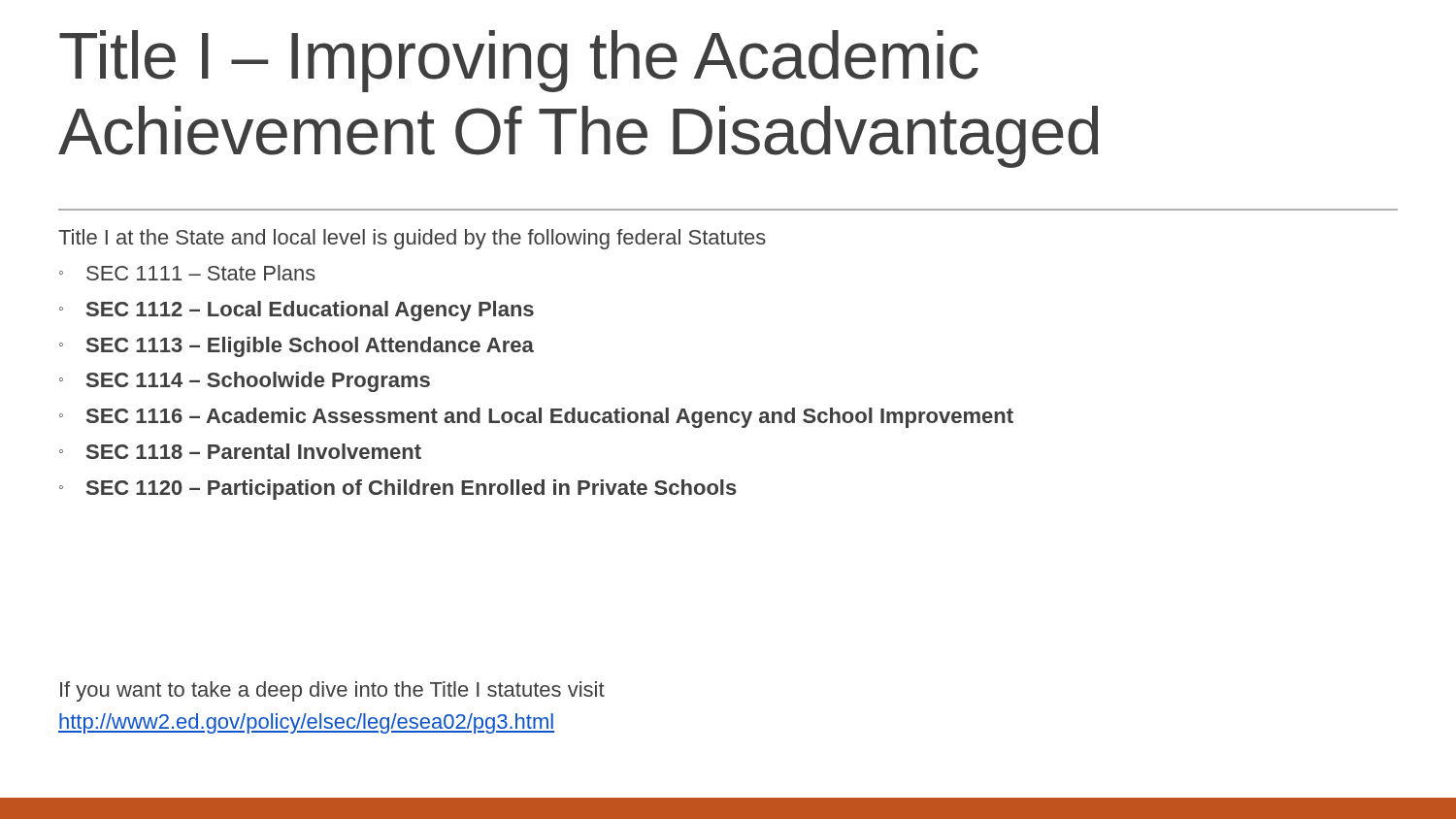Find the element starting "◦ SEC 1111"
The width and height of the screenshot is (1456, 819).
[x=187, y=274]
